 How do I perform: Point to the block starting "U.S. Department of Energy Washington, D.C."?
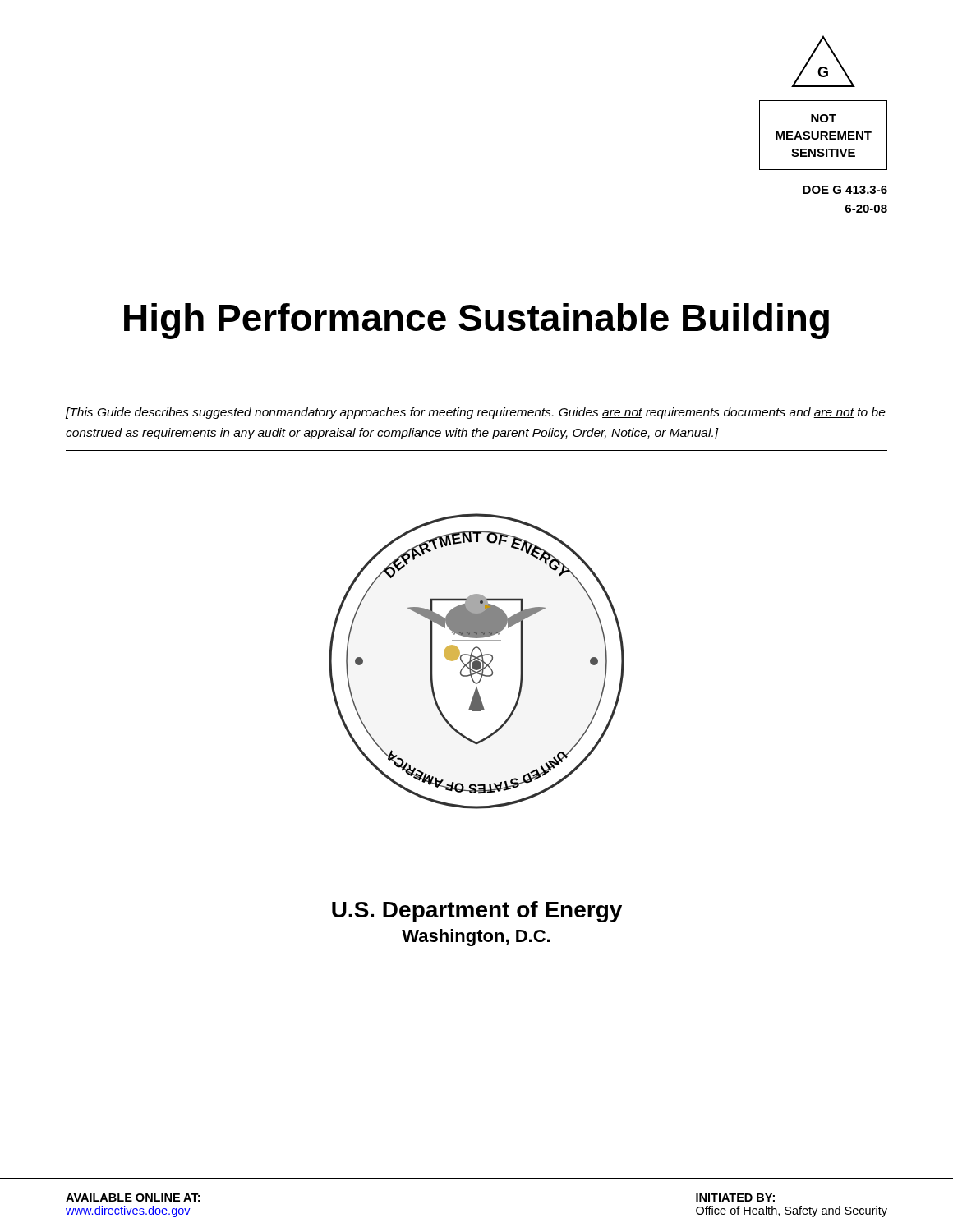pos(476,922)
